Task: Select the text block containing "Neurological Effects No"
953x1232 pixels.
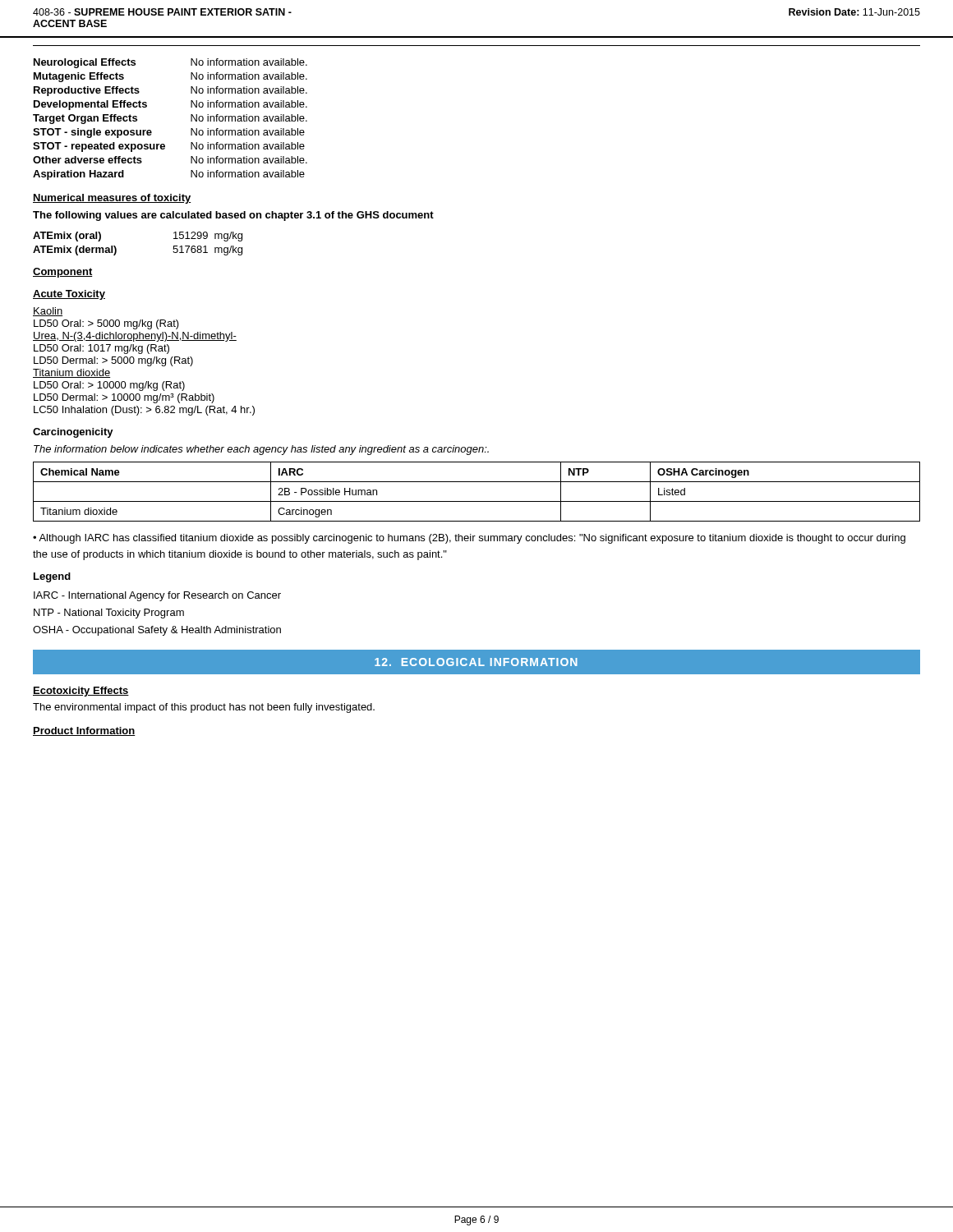Action: 81,63
